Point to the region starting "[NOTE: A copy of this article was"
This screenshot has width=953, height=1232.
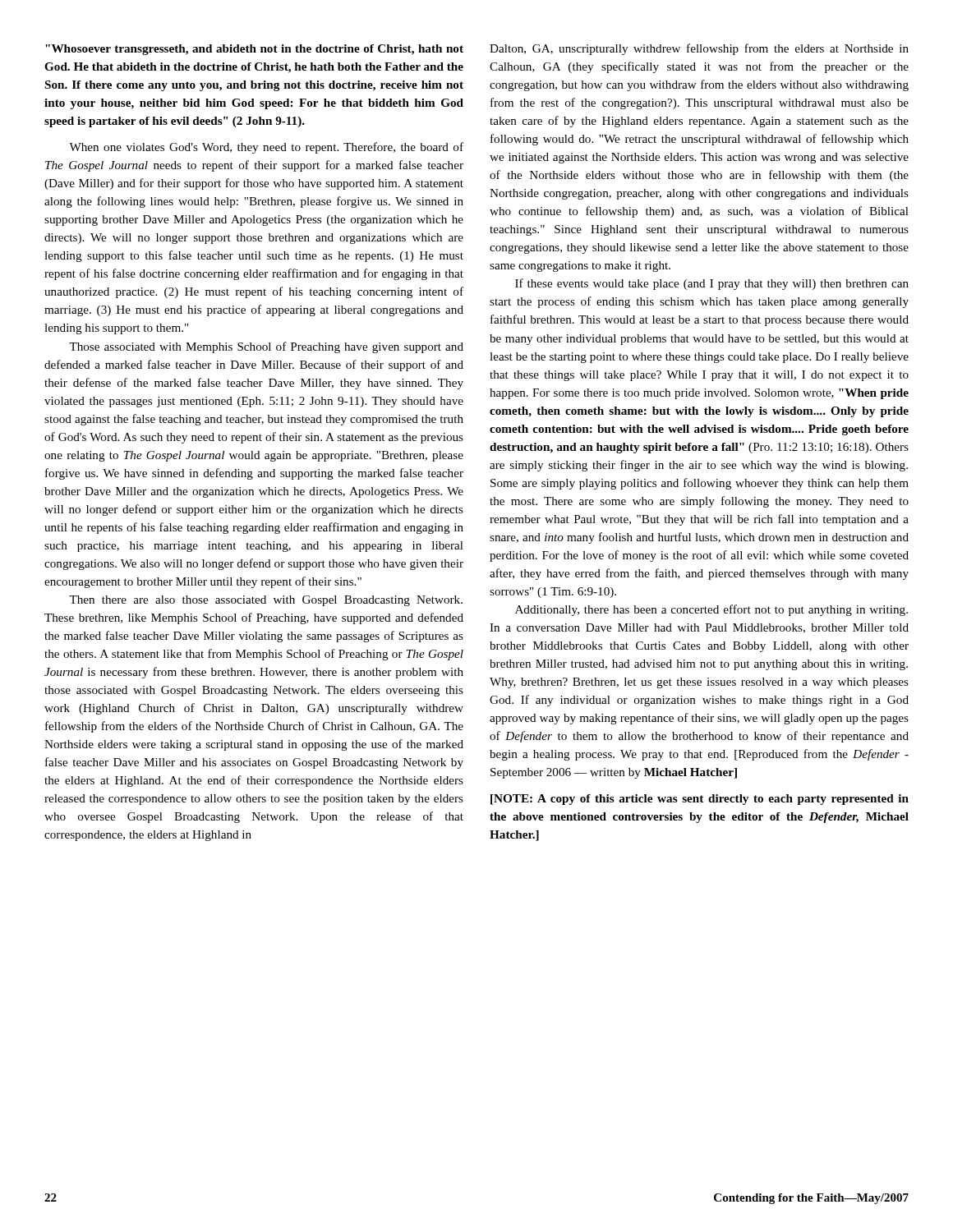pyautogui.click(x=699, y=817)
